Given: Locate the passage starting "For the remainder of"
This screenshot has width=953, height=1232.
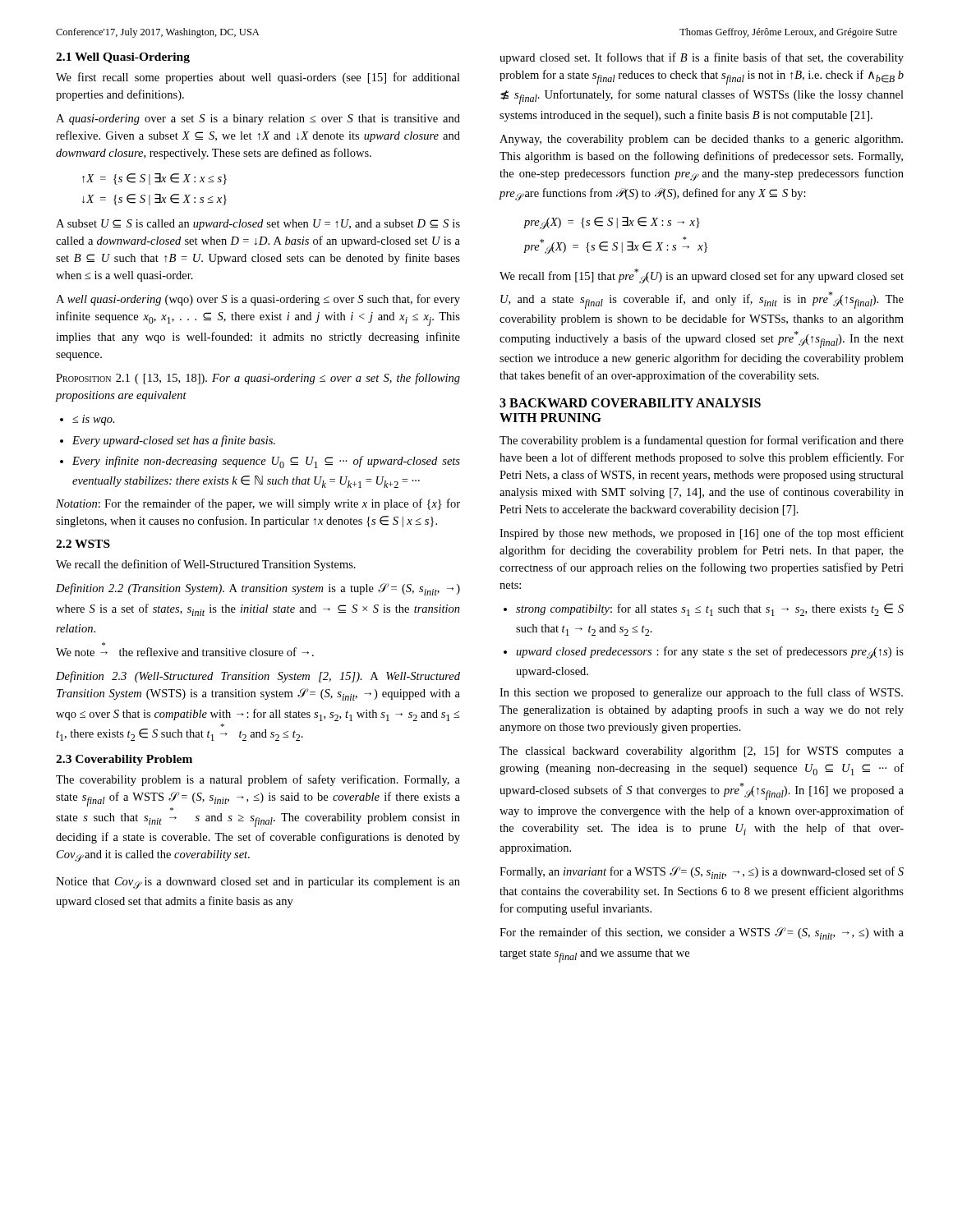Looking at the screenshot, I should (702, 944).
